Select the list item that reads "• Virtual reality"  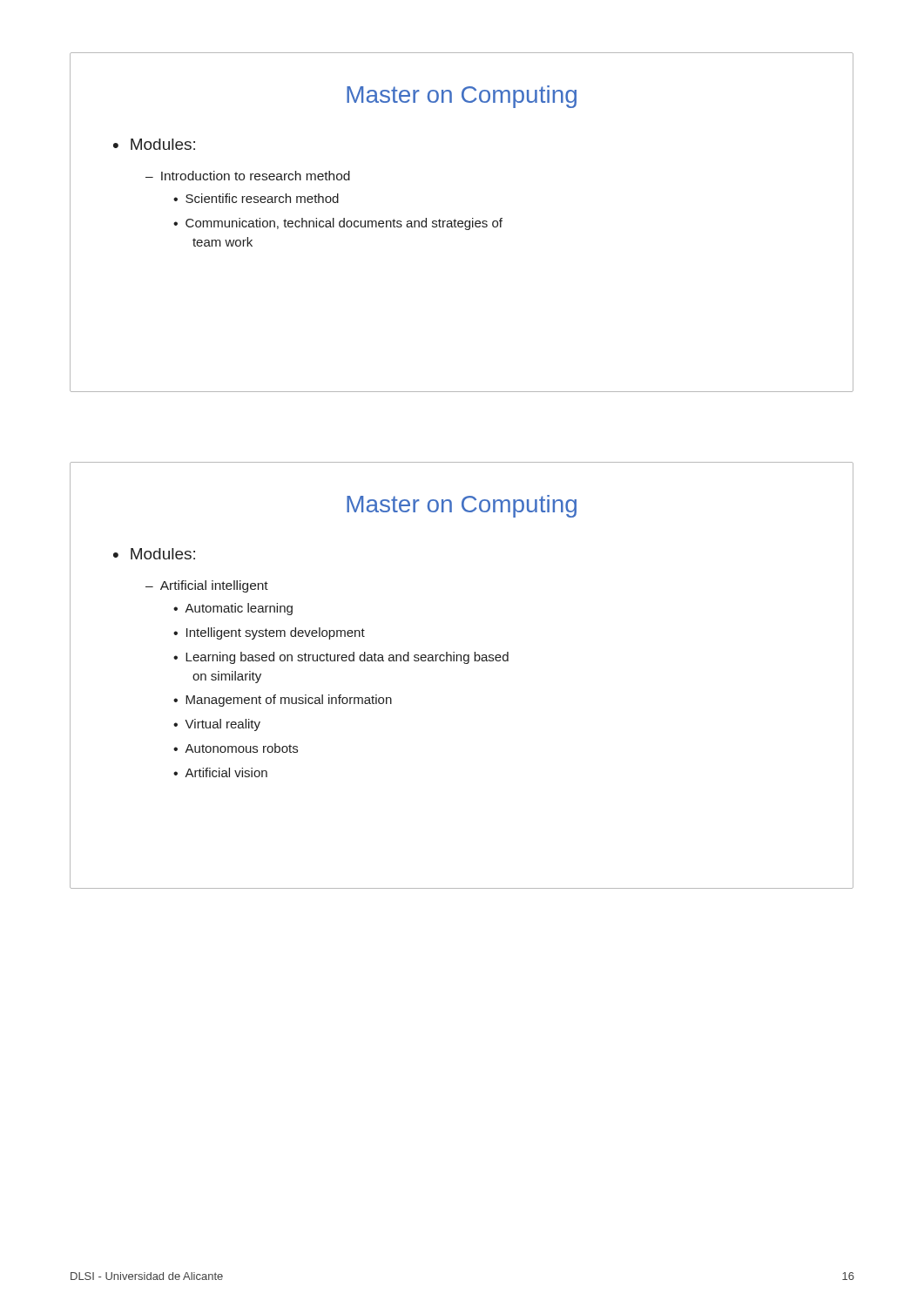tap(217, 725)
